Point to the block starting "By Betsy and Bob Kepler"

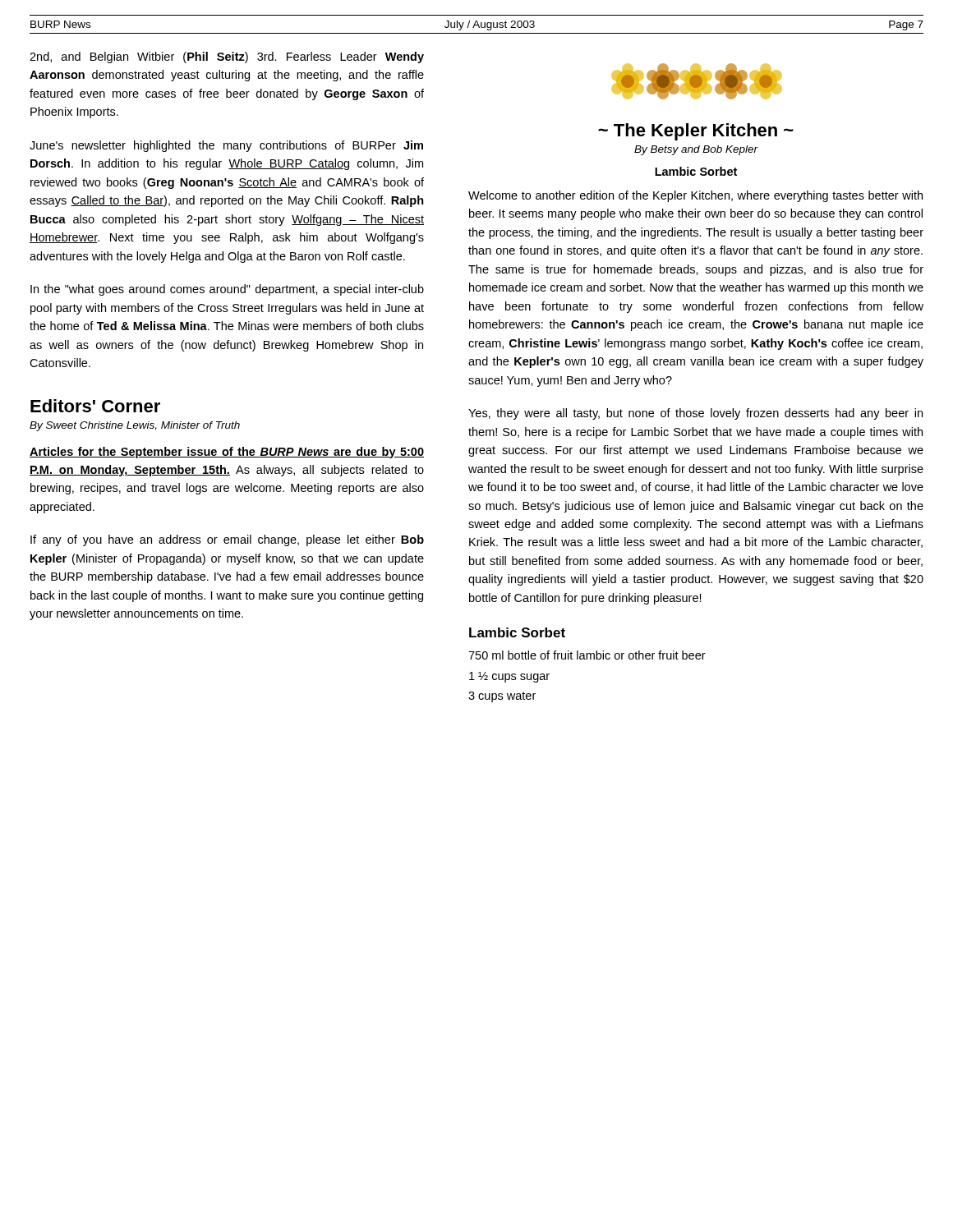click(696, 149)
